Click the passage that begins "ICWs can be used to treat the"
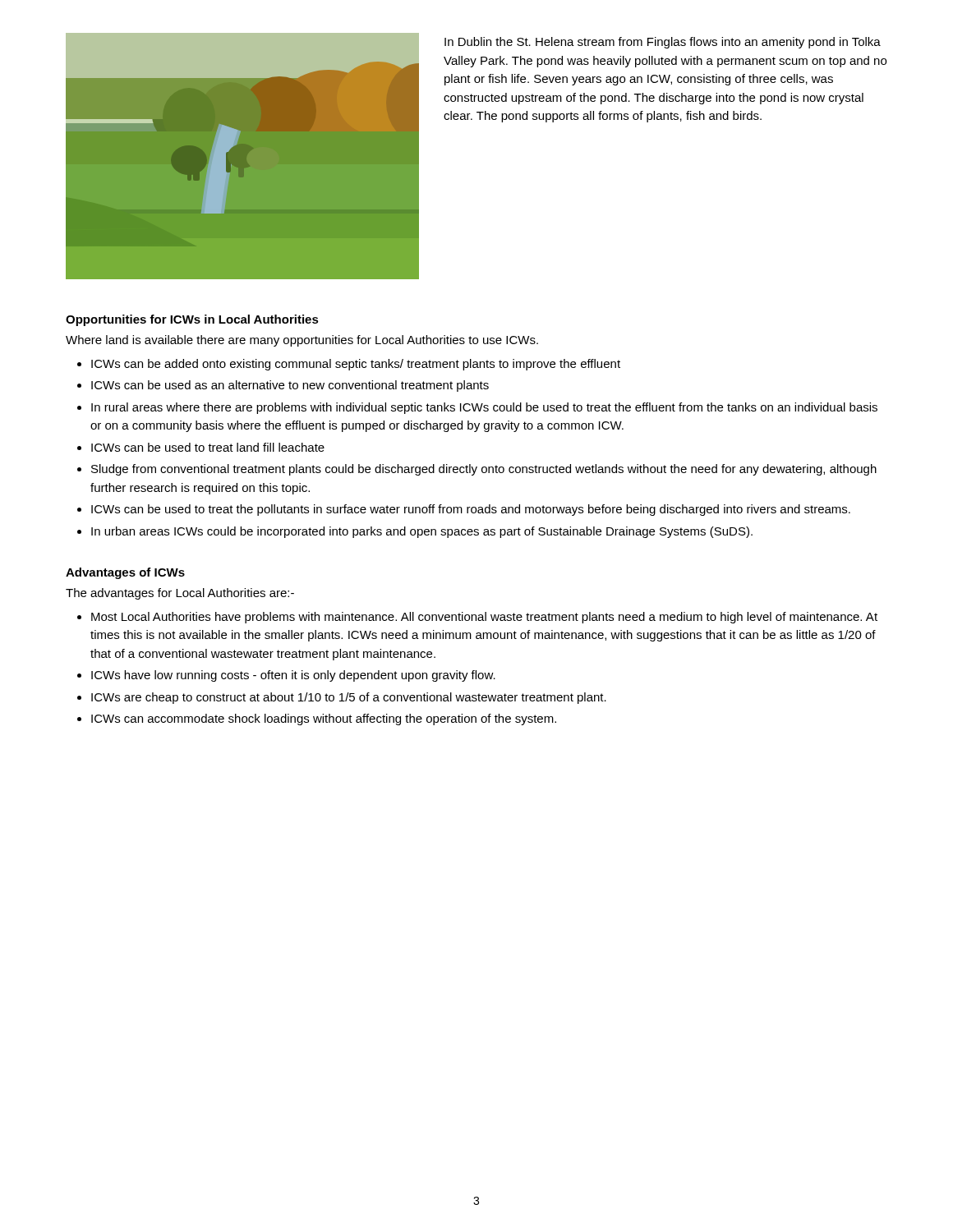Screen dimensions: 1232x953 [471, 509]
